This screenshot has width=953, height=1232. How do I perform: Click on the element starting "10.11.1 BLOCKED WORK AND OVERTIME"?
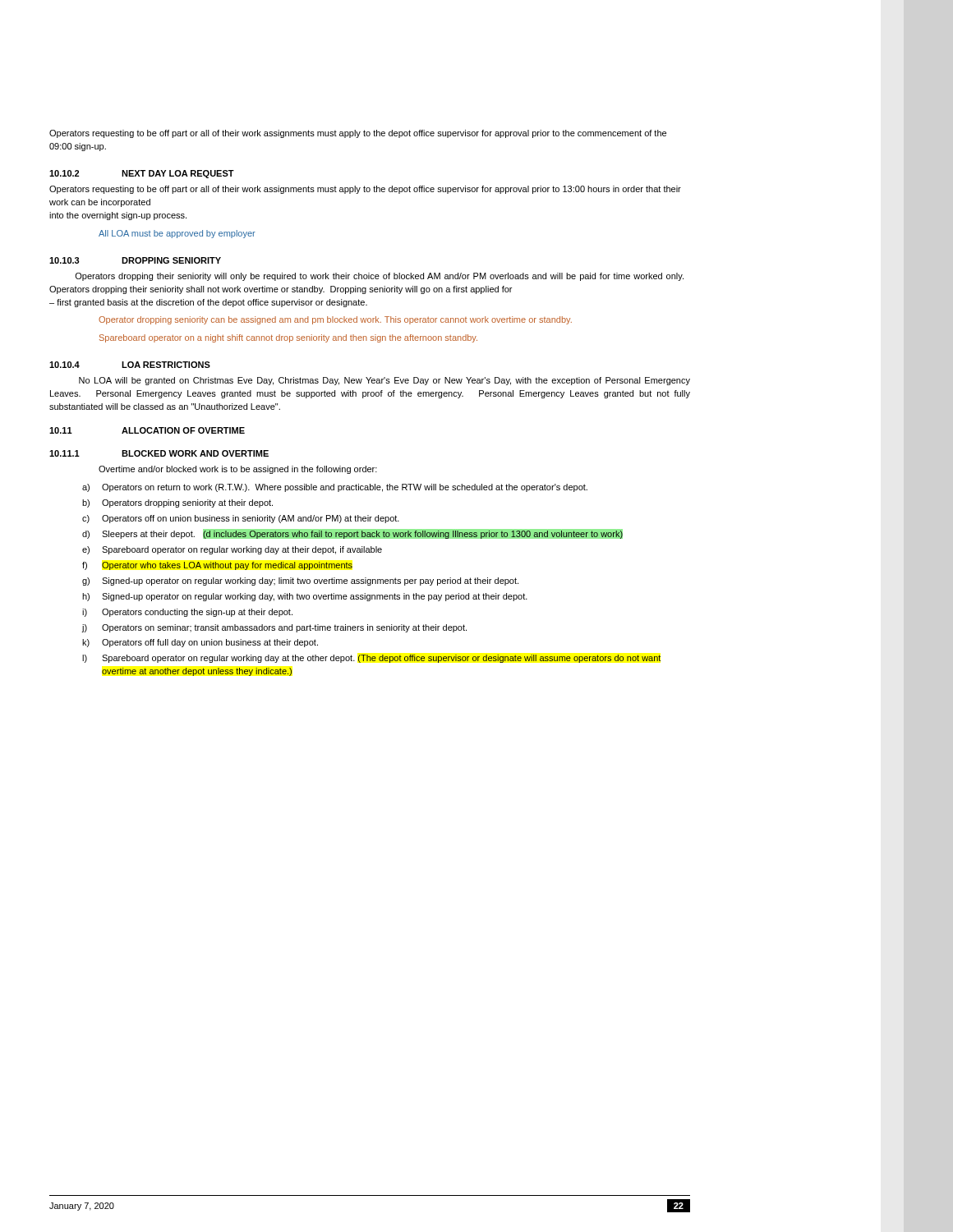coord(159,453)
